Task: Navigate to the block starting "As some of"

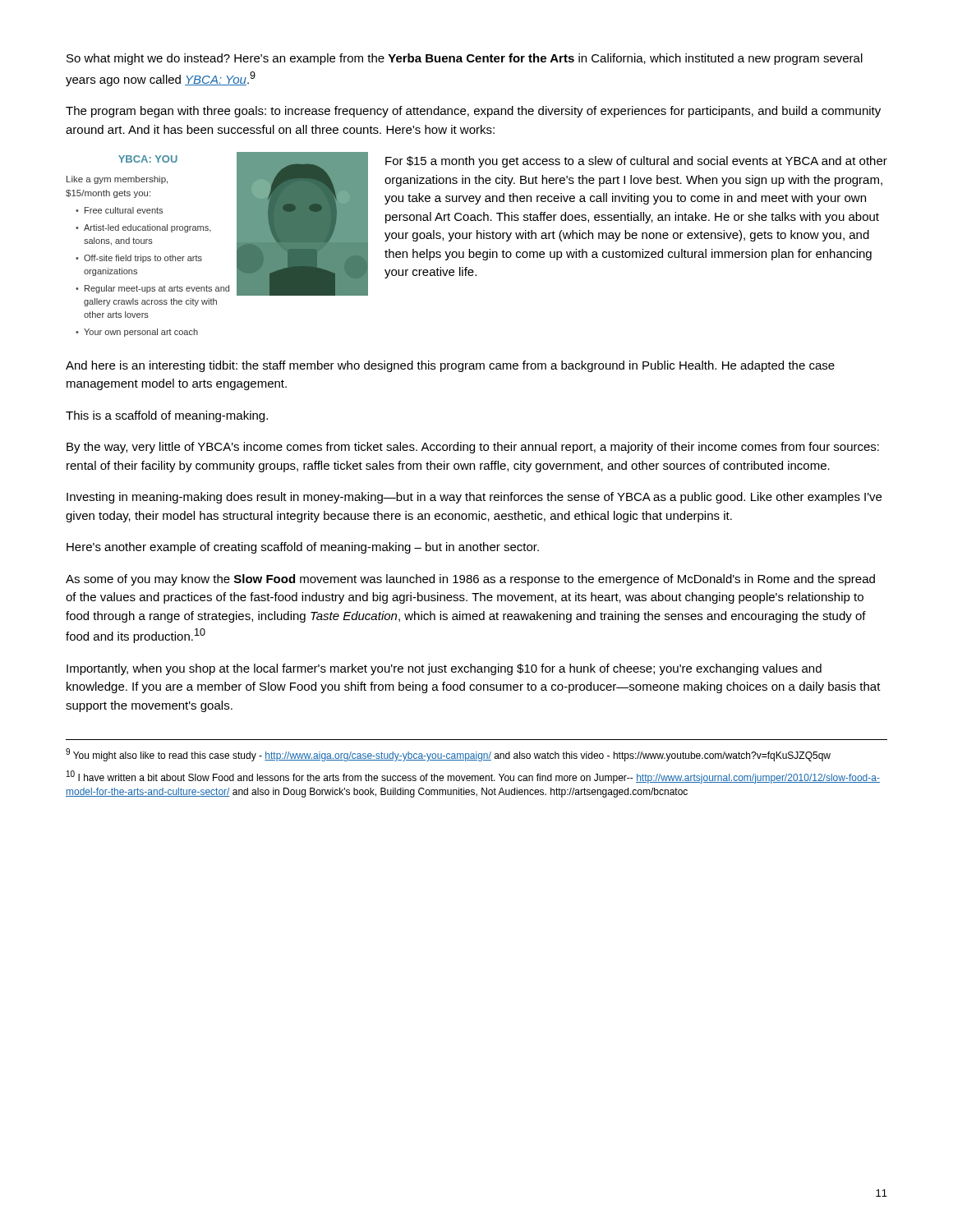Action: coord(471,607)
